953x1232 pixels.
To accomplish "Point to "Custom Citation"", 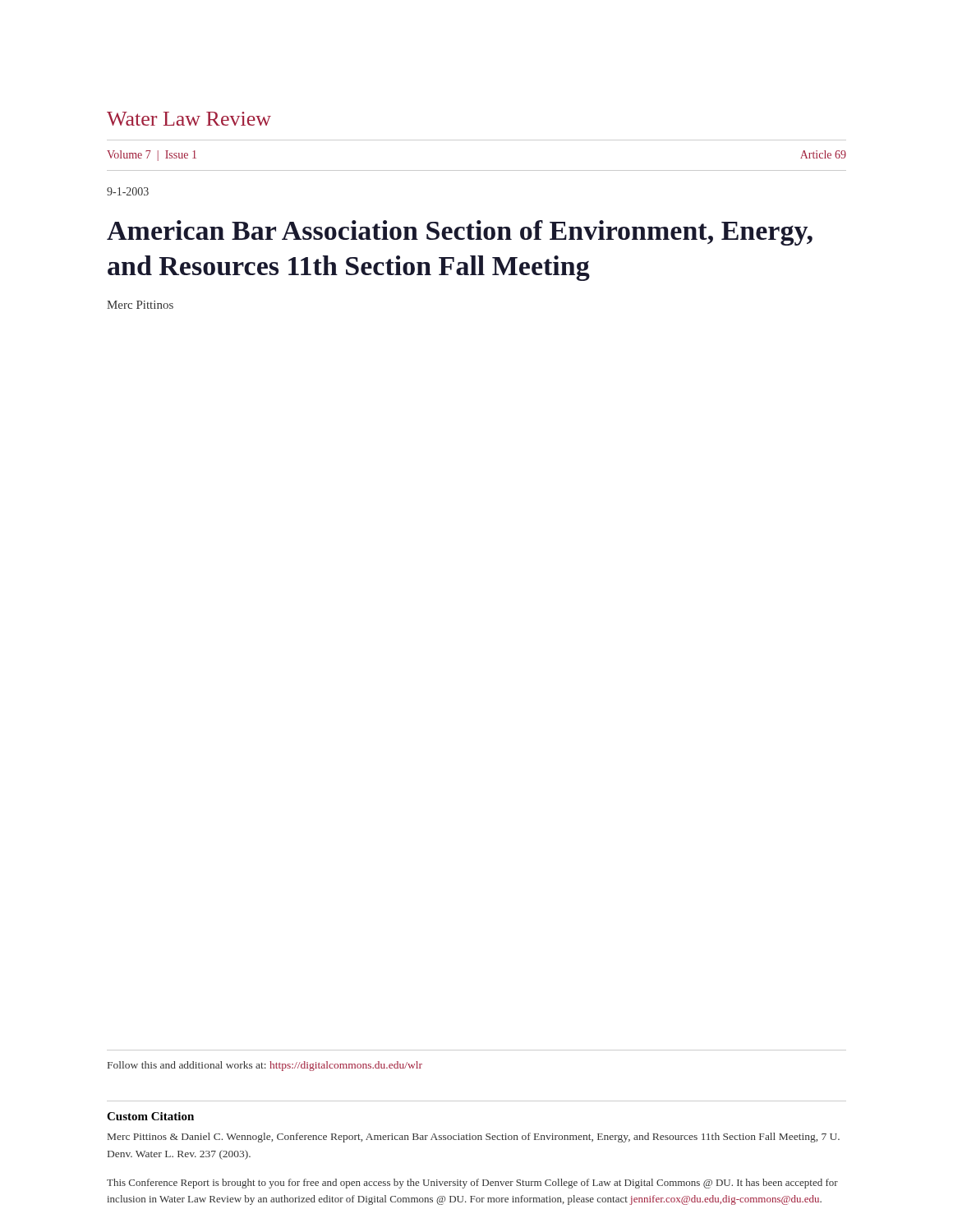I will click(150, 1116).
